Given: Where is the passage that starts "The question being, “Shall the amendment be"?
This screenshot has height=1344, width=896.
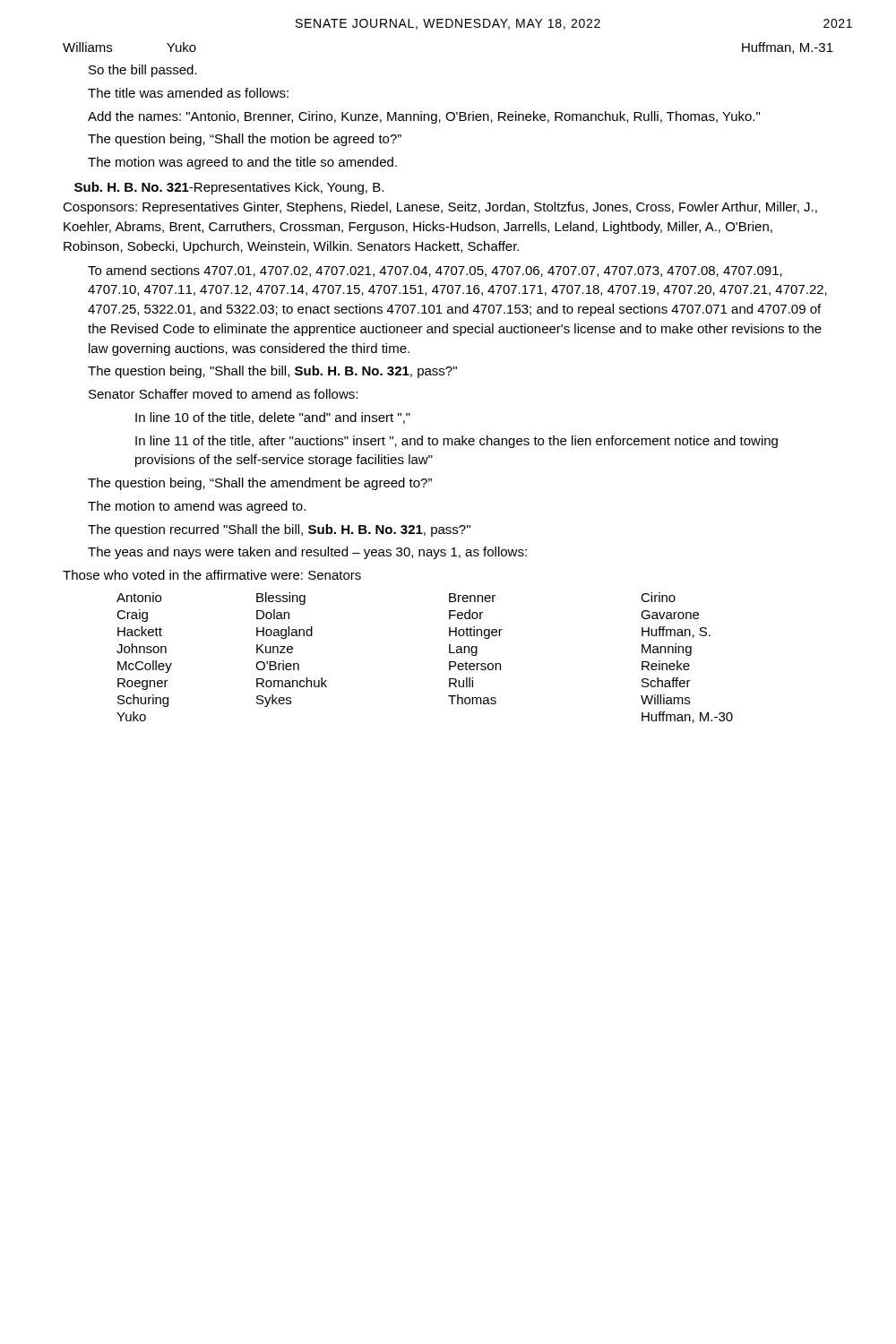Looking at the screenshot, I should (260, 482).
